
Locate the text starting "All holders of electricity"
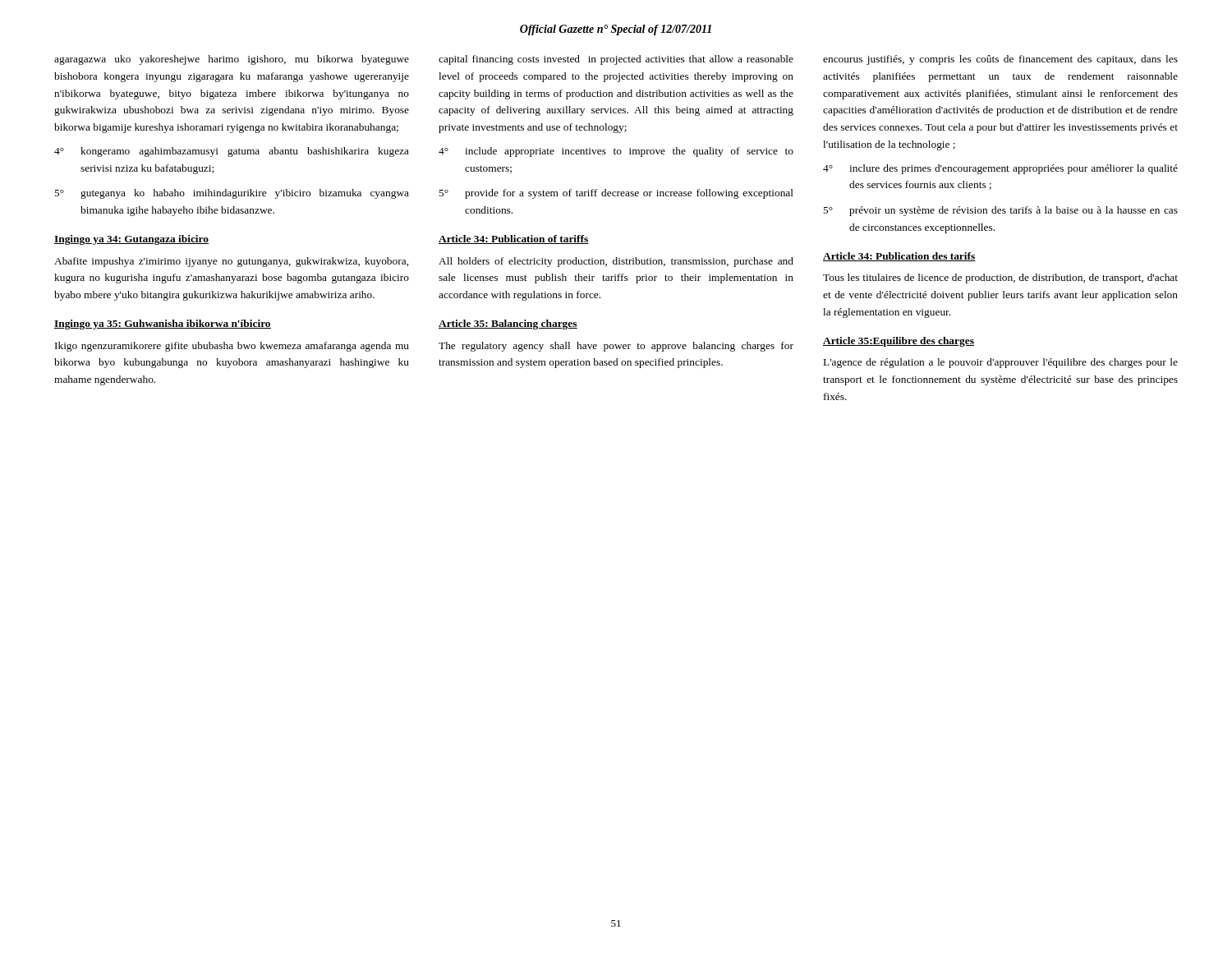[616, 278]
